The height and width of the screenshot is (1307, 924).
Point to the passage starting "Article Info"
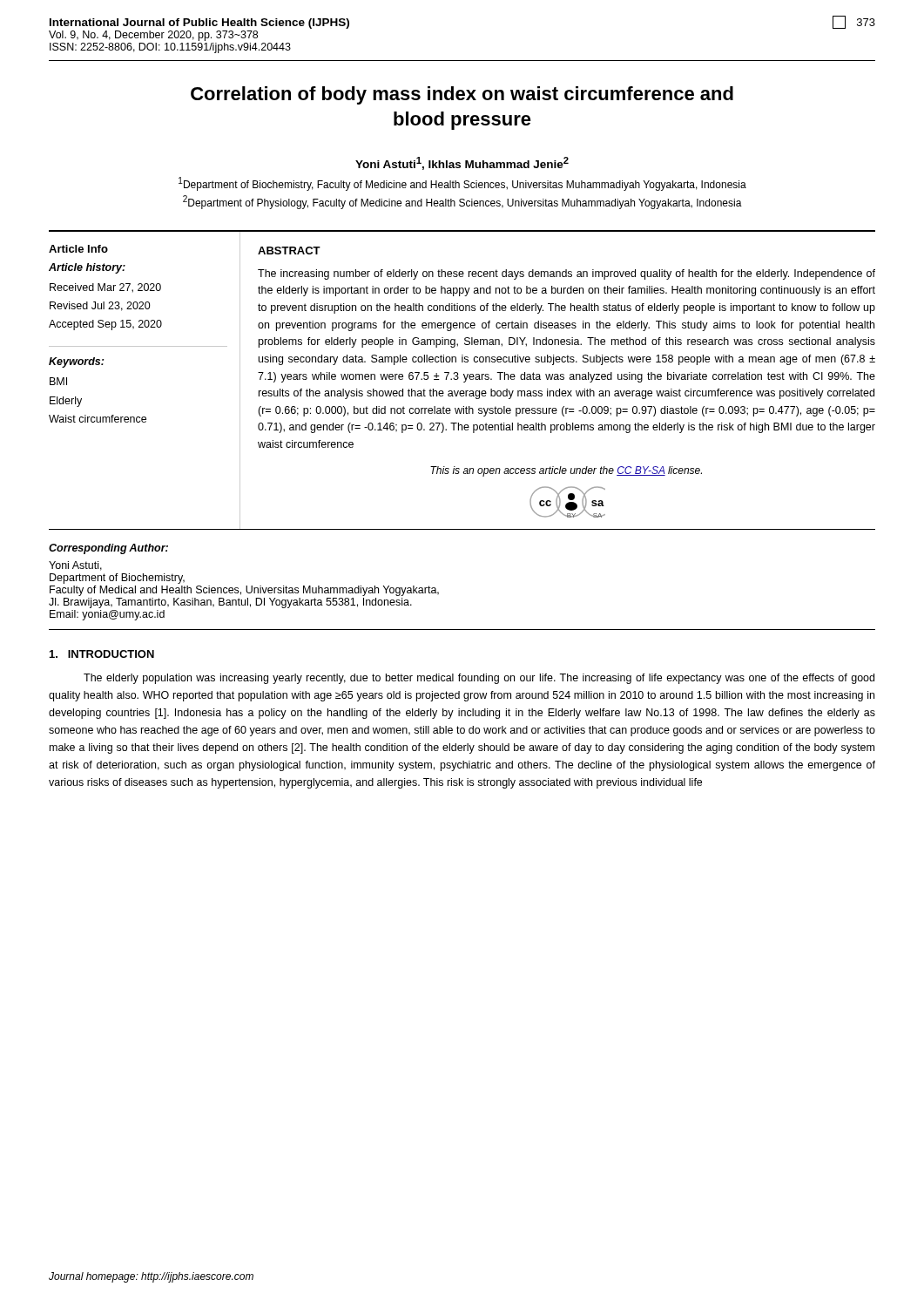(x=78, y=248)
